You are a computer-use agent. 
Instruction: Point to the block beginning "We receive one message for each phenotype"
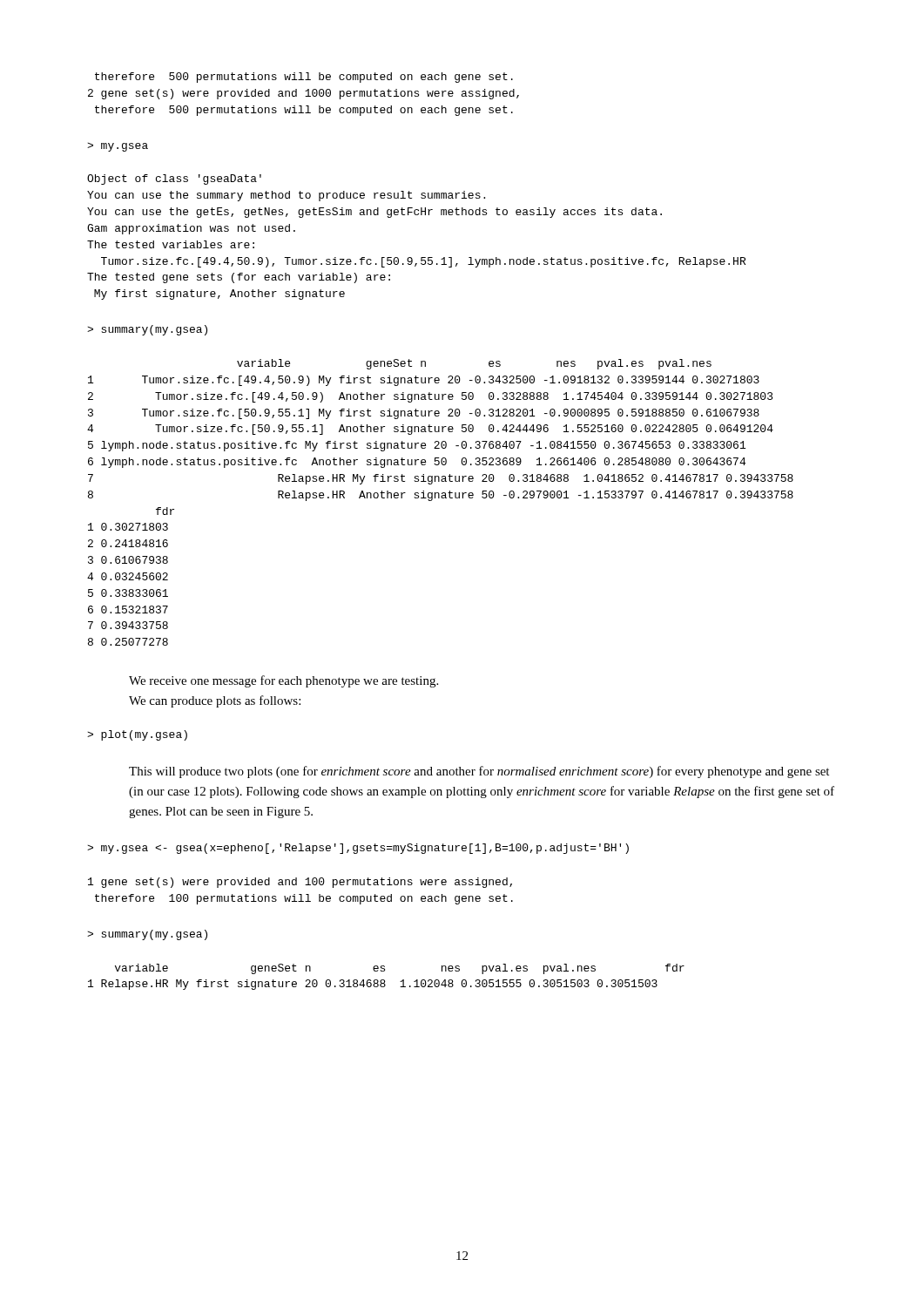click(284, 691)
